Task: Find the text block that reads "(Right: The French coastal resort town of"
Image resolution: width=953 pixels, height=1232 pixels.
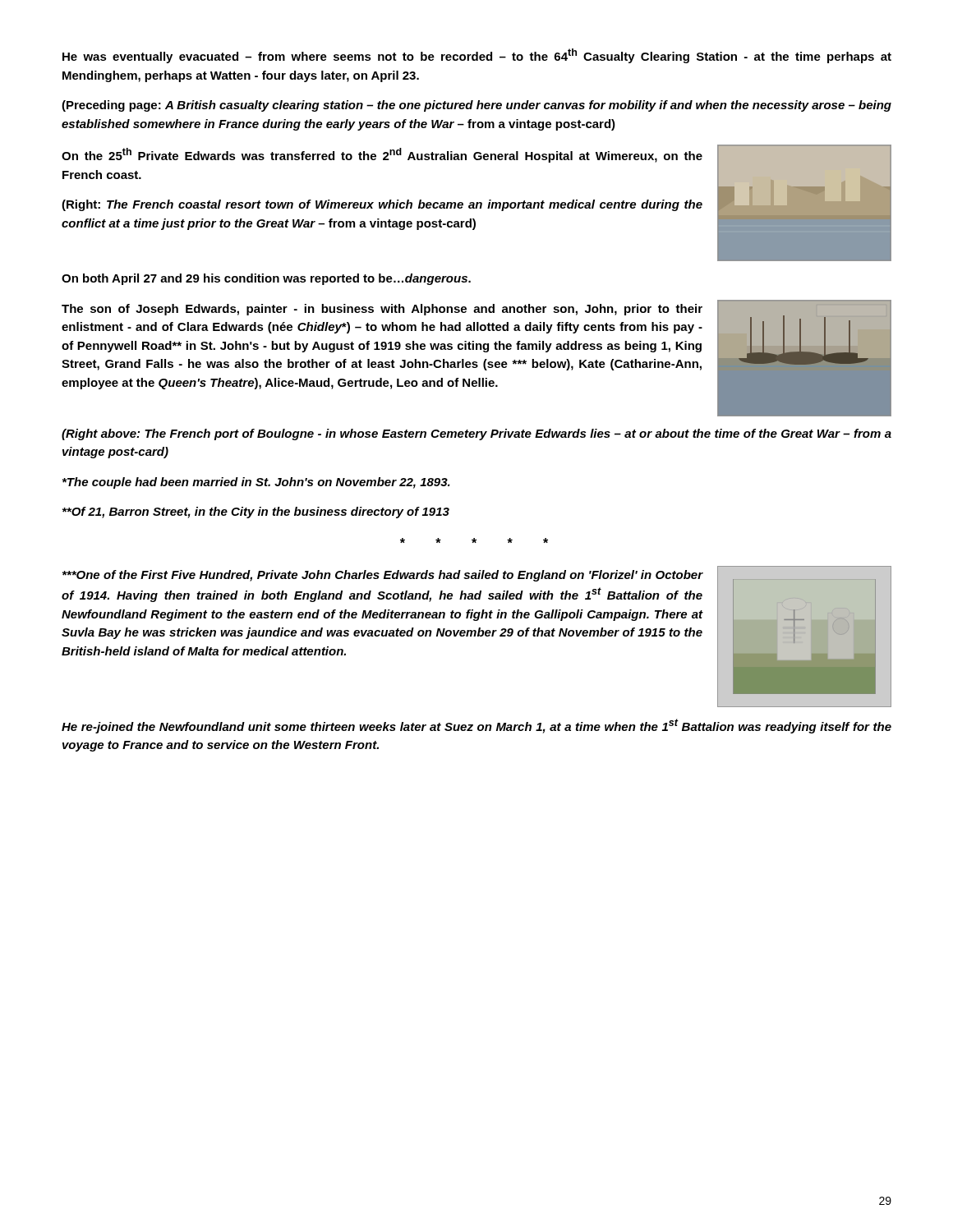Action: 382,213
